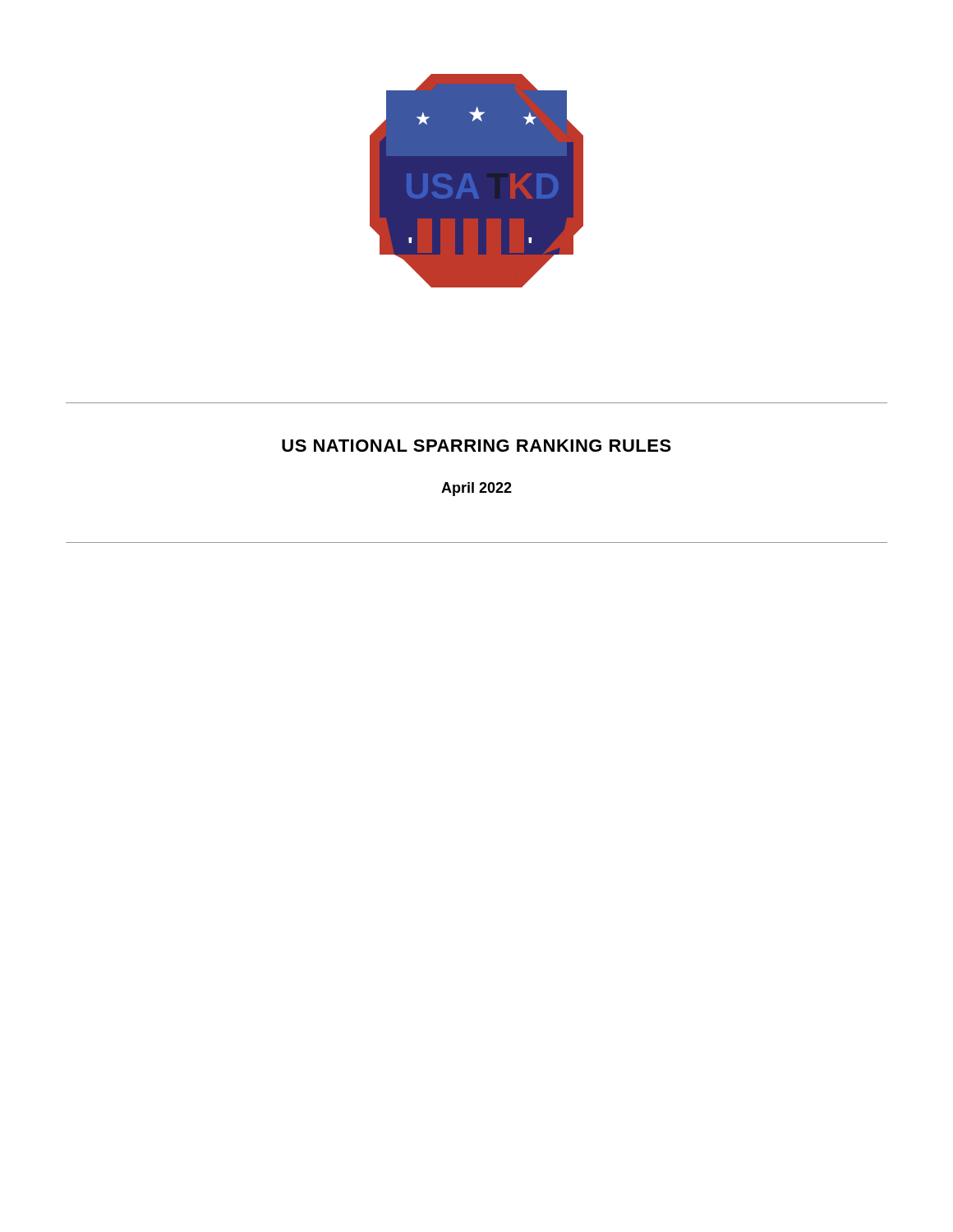Locate the text "April 2022"
The image size is (953, 1232).
click(x=476, y=488)
